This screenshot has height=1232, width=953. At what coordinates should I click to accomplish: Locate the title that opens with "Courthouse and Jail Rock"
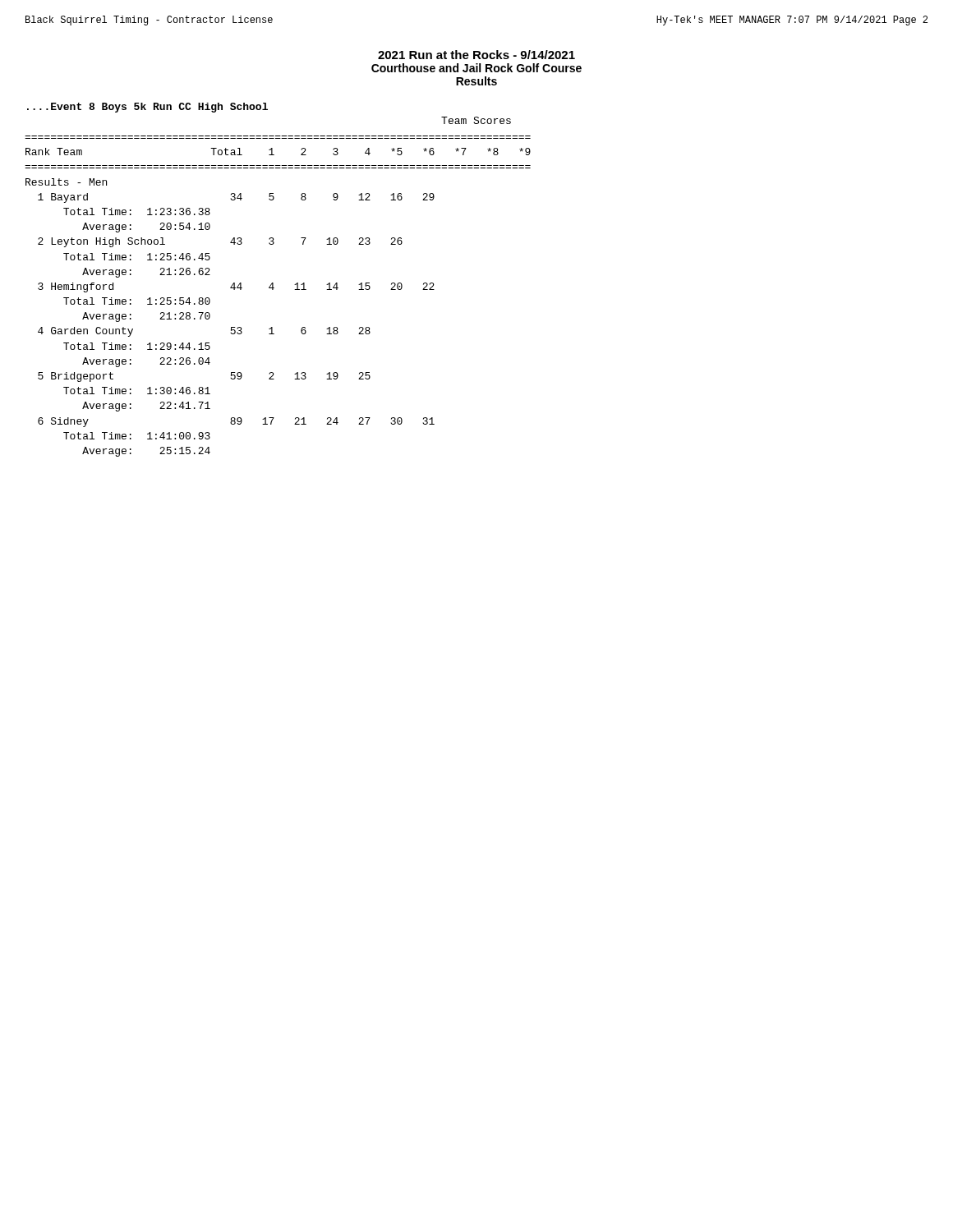tap(476, 68)
